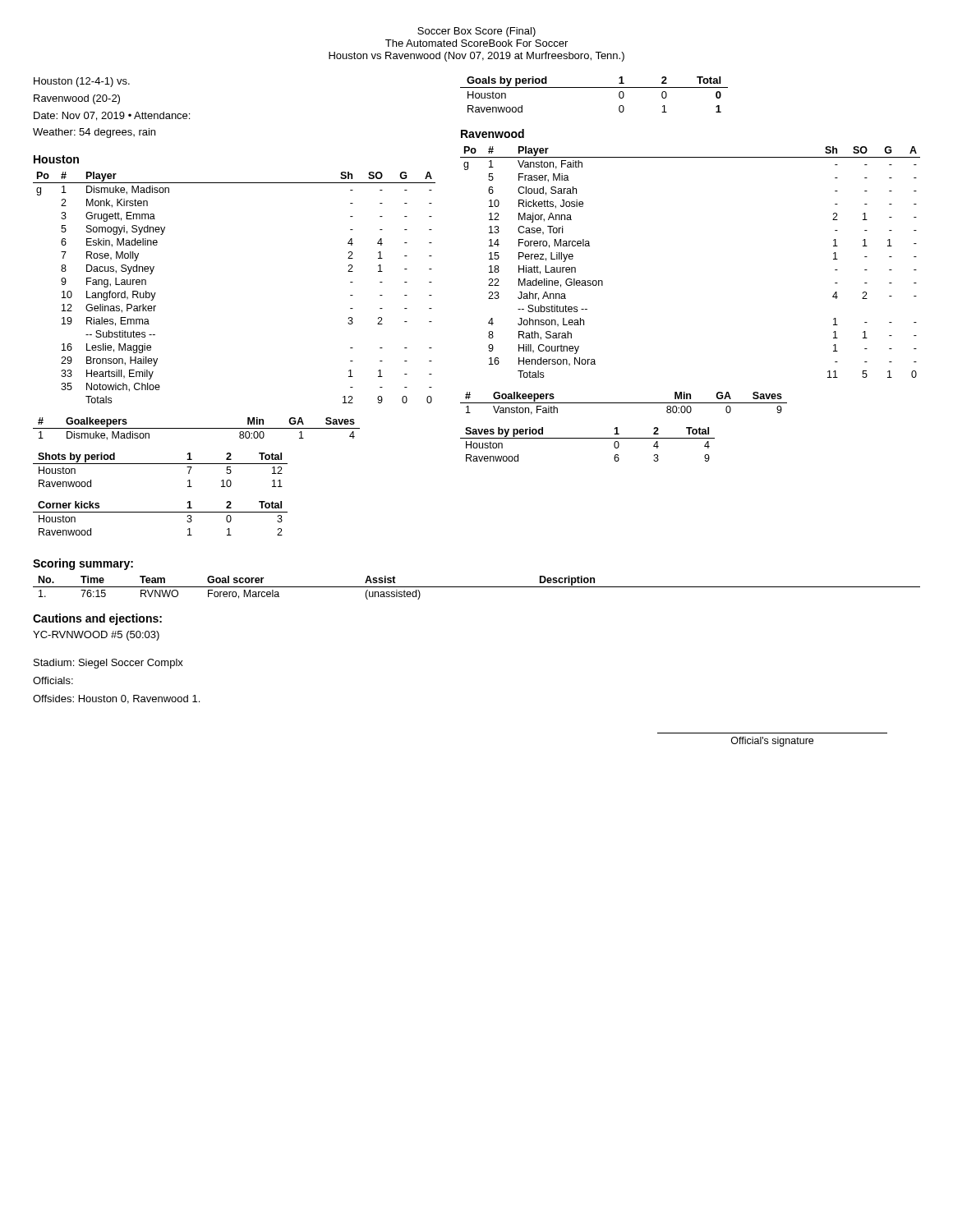953x1232 pixels.
Task: Where does it say "Cautions and ejections:"?
Action: coord(98,619)
